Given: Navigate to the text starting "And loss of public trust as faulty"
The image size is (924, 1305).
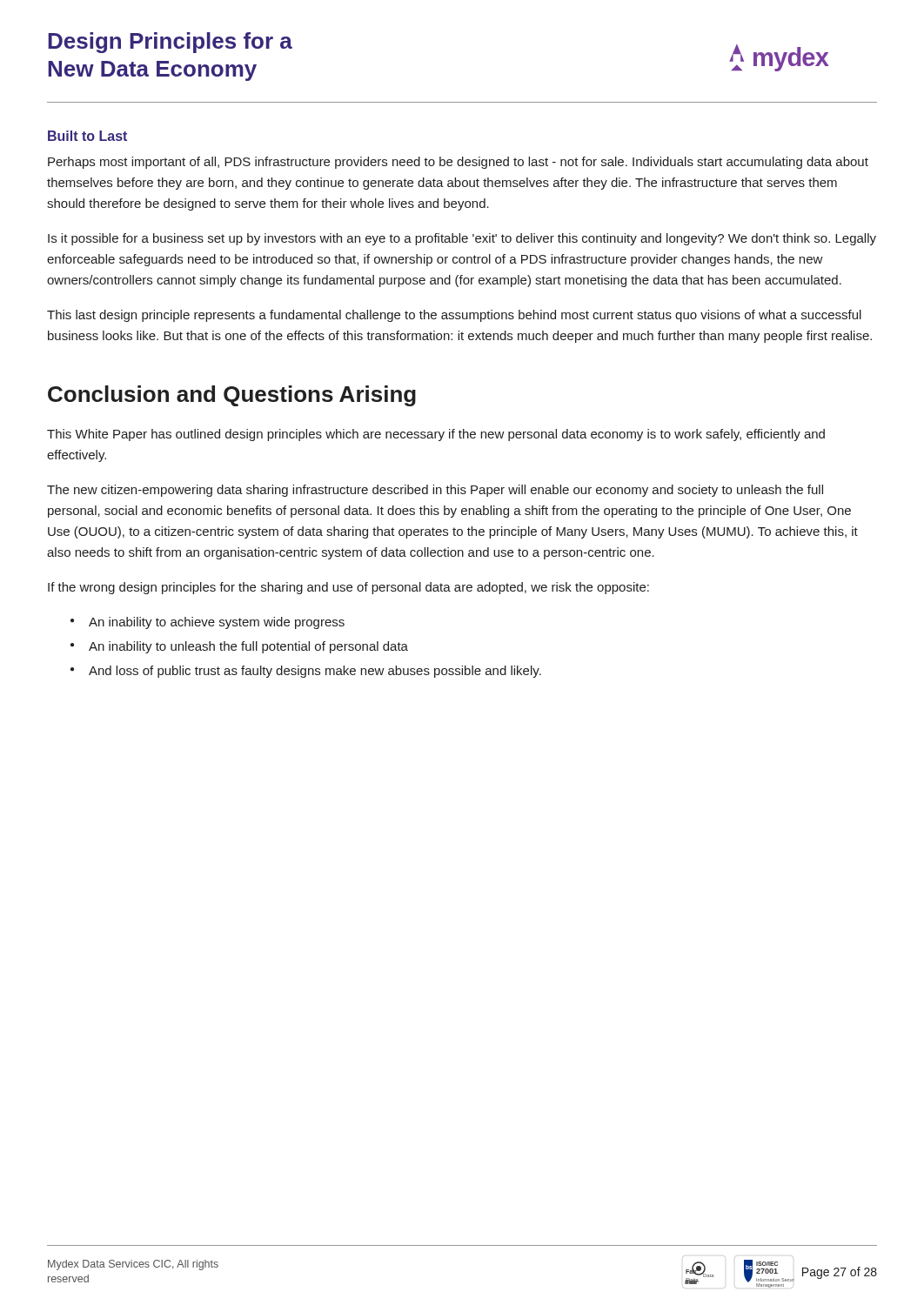Looking at the screenshot, I should (315, 671).
